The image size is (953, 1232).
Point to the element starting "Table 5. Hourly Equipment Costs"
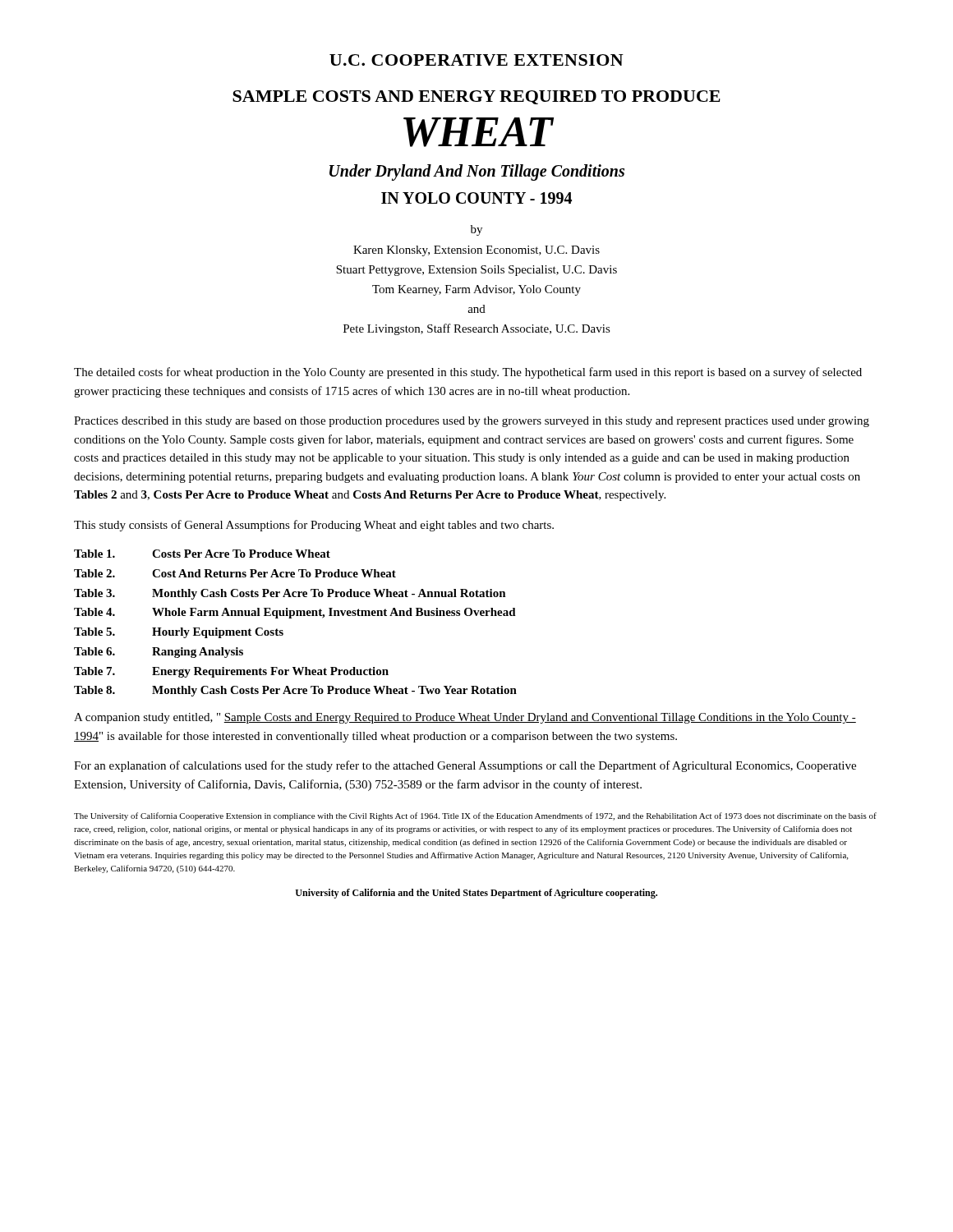(x=179, y=633)
